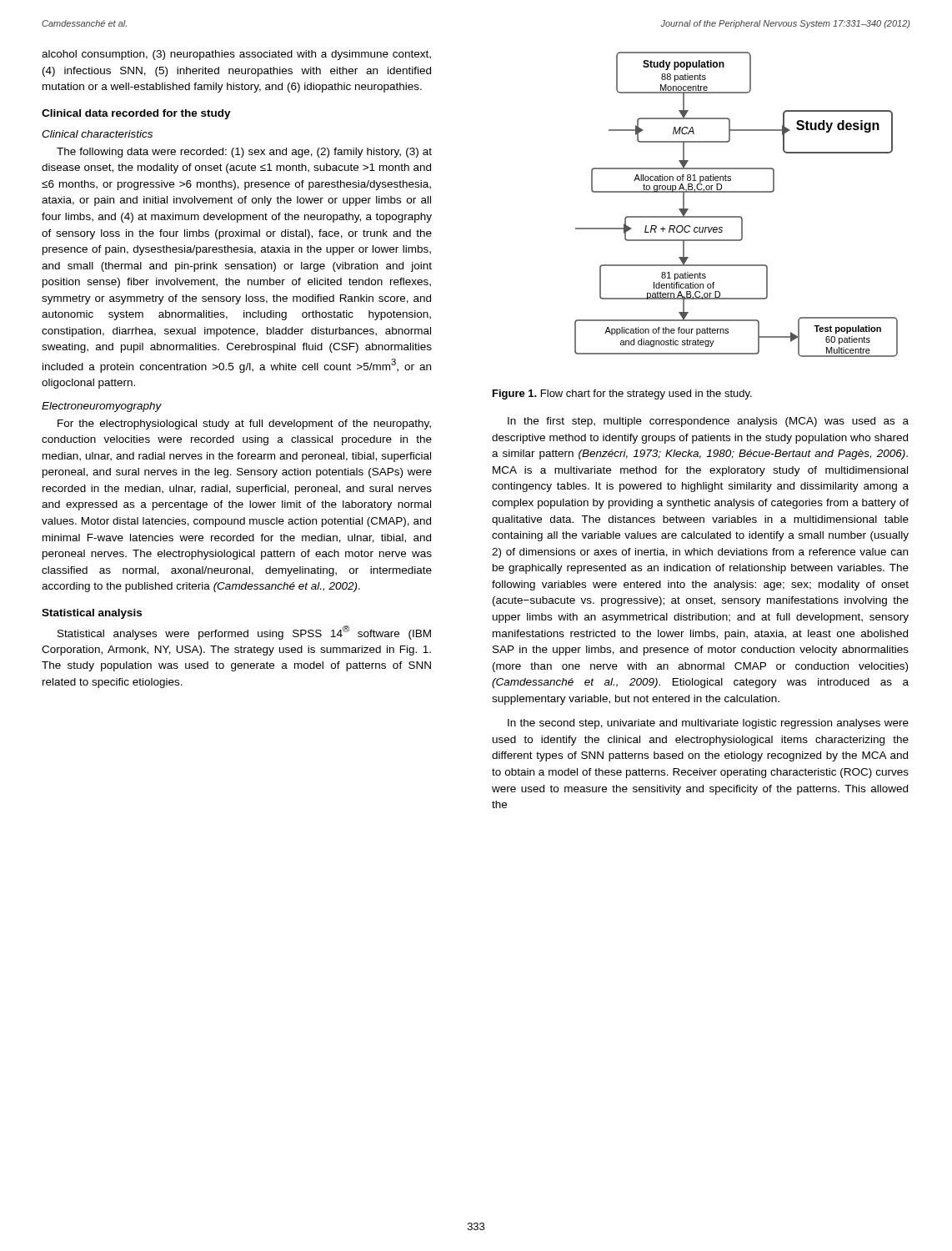Locate the text "Clinical data recorded for the study"
The image size is (952, 1251).
[136, 113]
